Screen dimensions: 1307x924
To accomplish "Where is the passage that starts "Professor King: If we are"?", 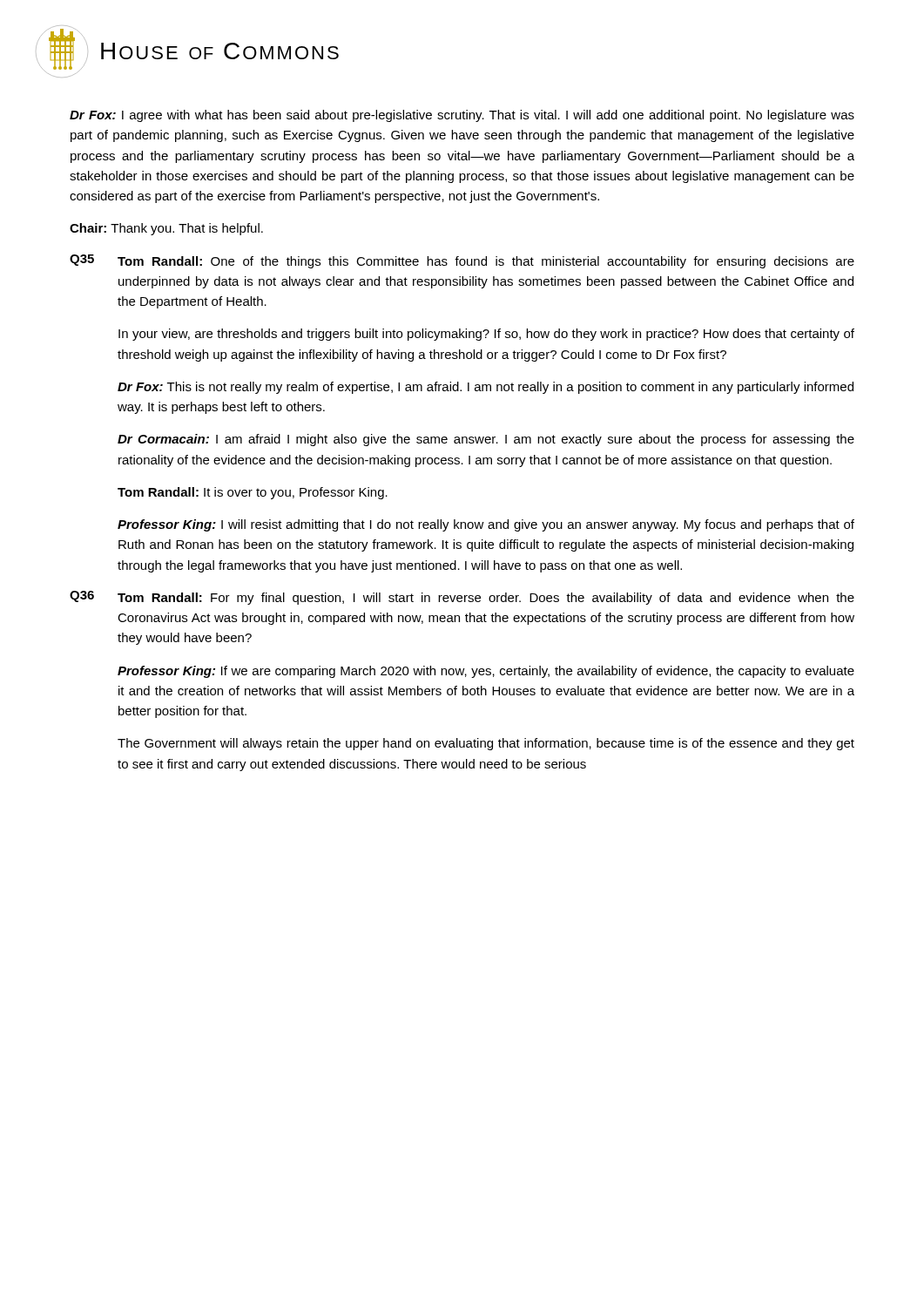I will [x=486, y=690].
